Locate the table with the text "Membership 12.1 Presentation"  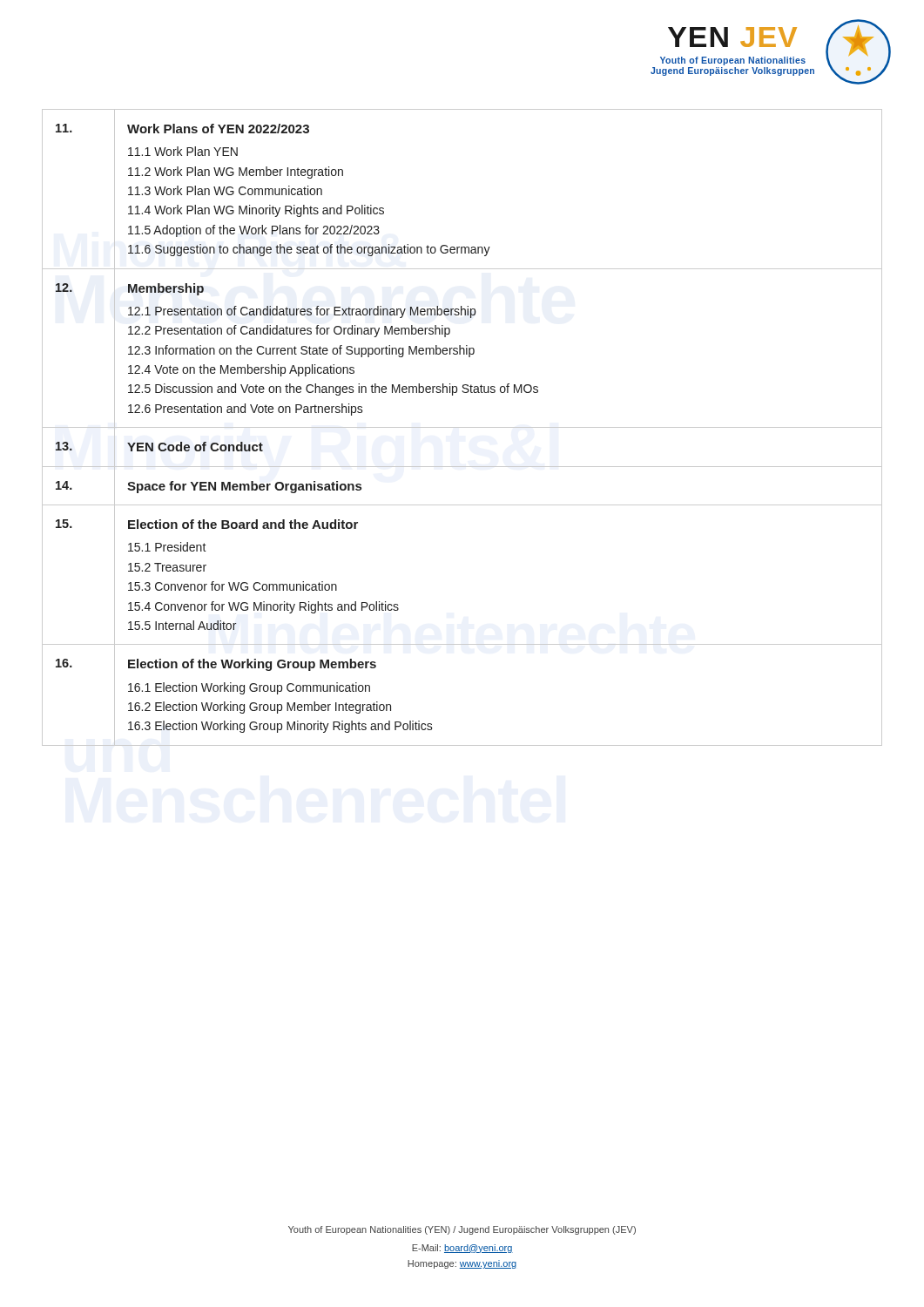click(x=462, y=427)
